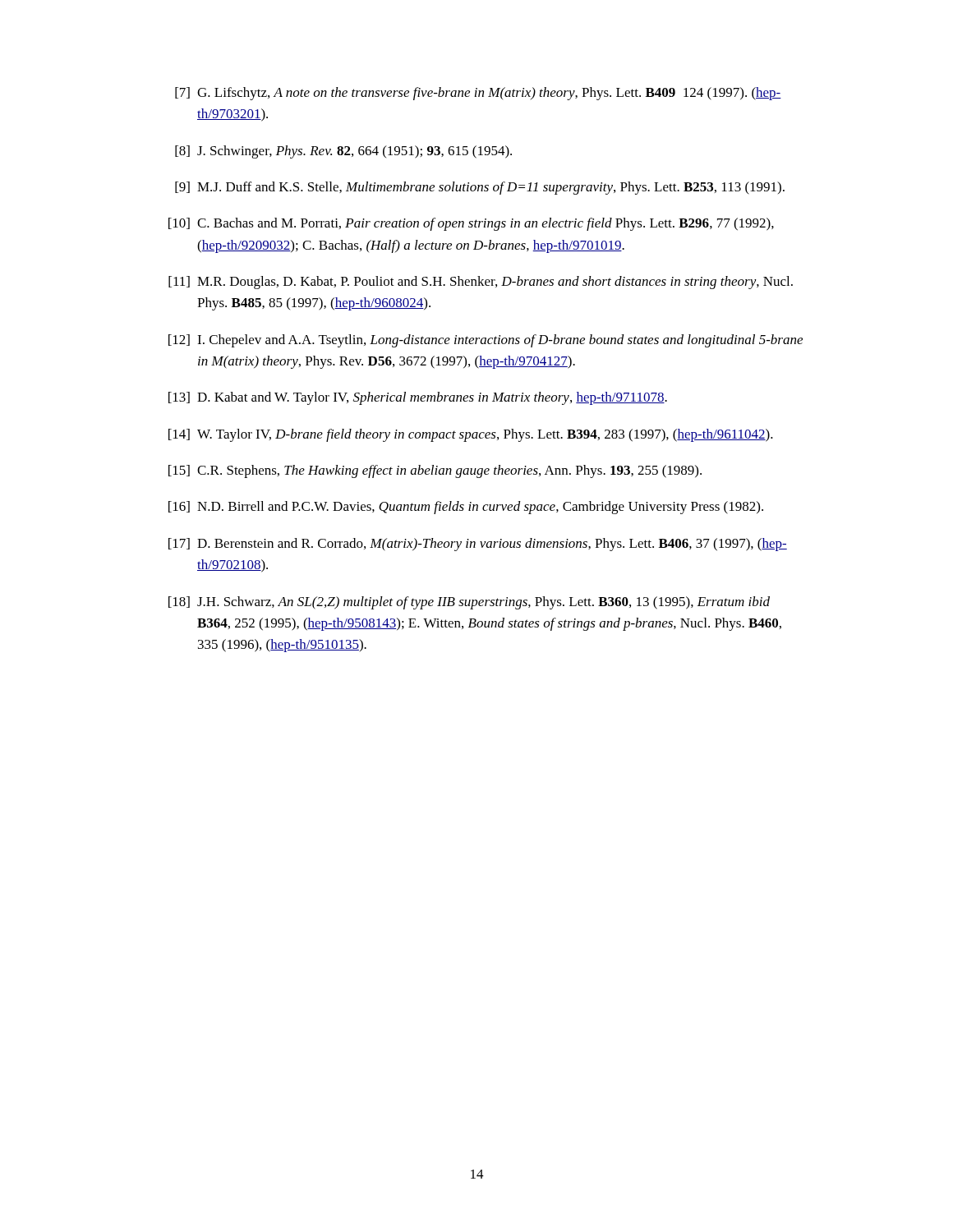The image size is (953, 1232).
Task: Locate the block of text that opens with "[12] I. Chepelev and A.A."
Action: click(476, 351)
